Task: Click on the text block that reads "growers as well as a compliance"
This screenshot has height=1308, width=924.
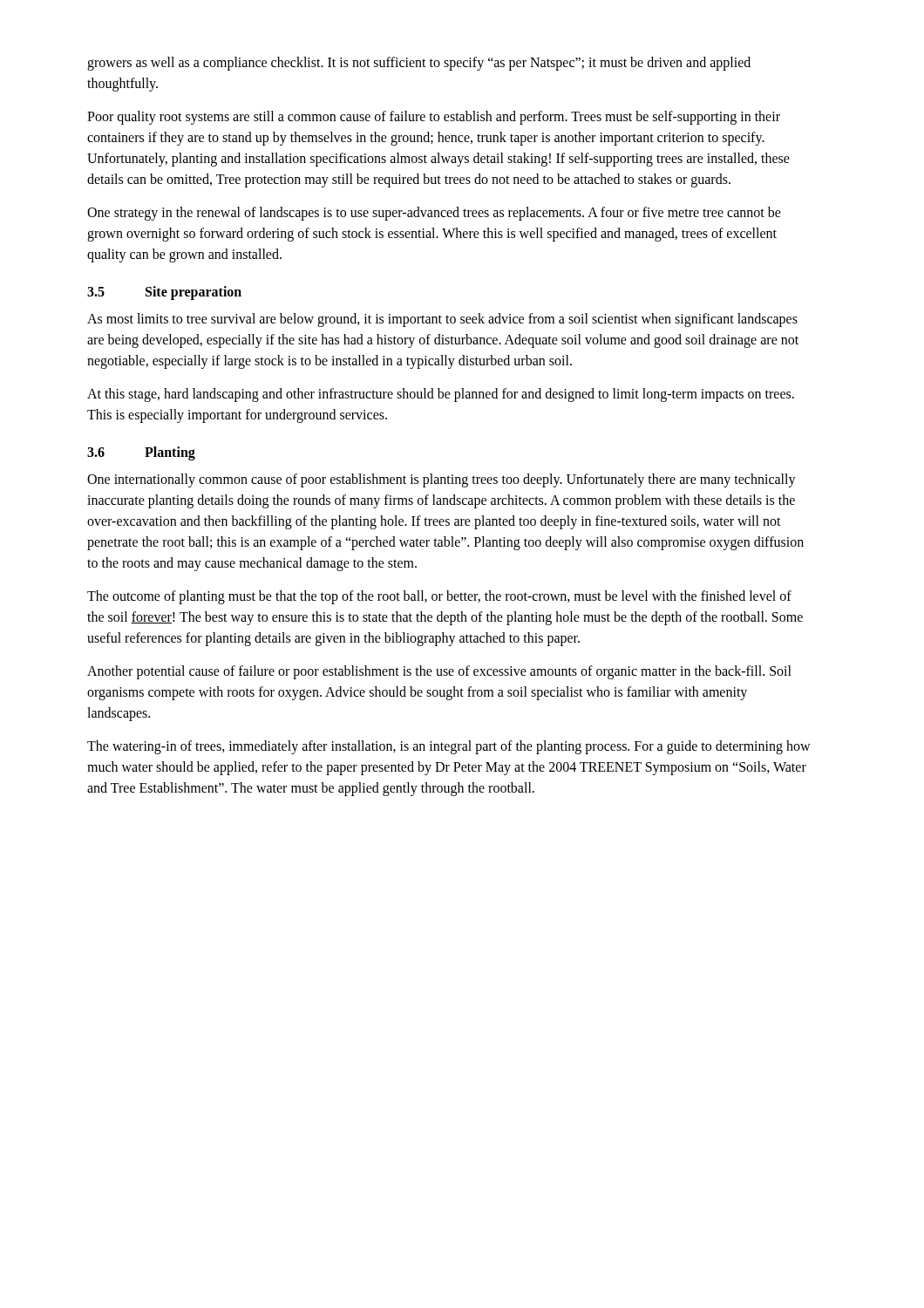Action: pyautogui.click(x=419, y=73)
